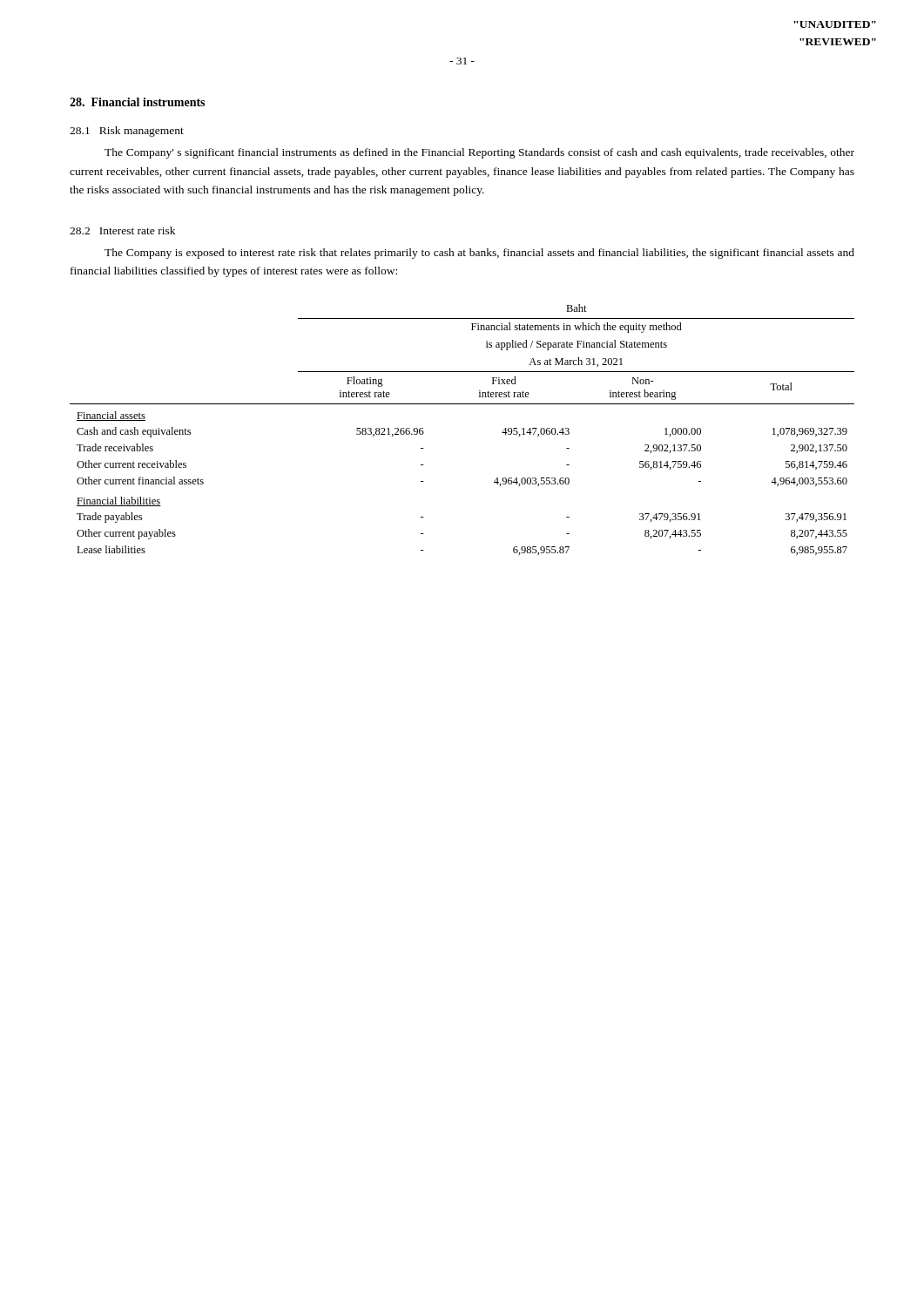This screenshot has height=1307, width=924.
Task: Locate the section header that says "28. Financial instruments"
Action: 137,102
